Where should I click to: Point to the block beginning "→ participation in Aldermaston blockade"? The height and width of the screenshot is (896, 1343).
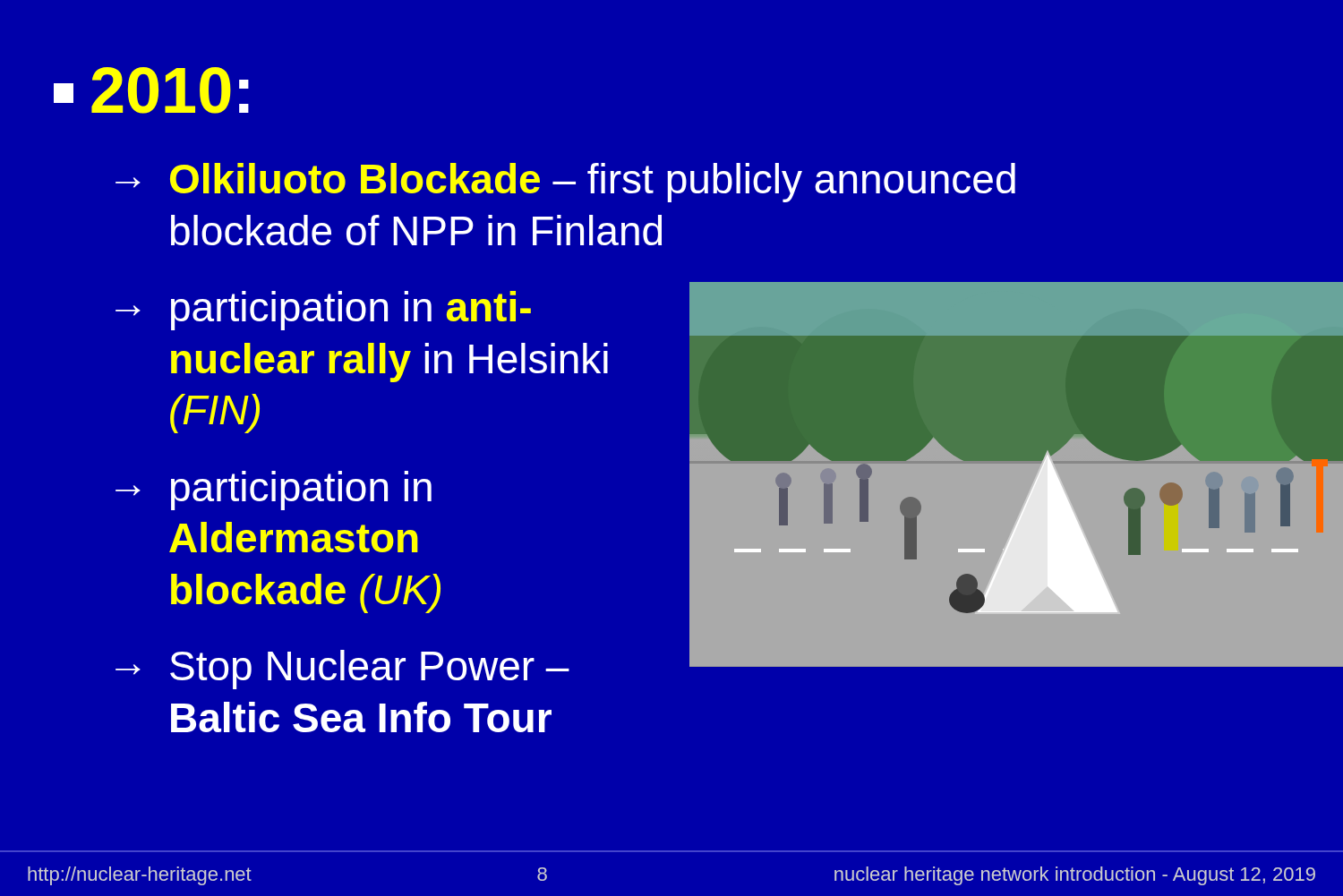tap(275, 539)
